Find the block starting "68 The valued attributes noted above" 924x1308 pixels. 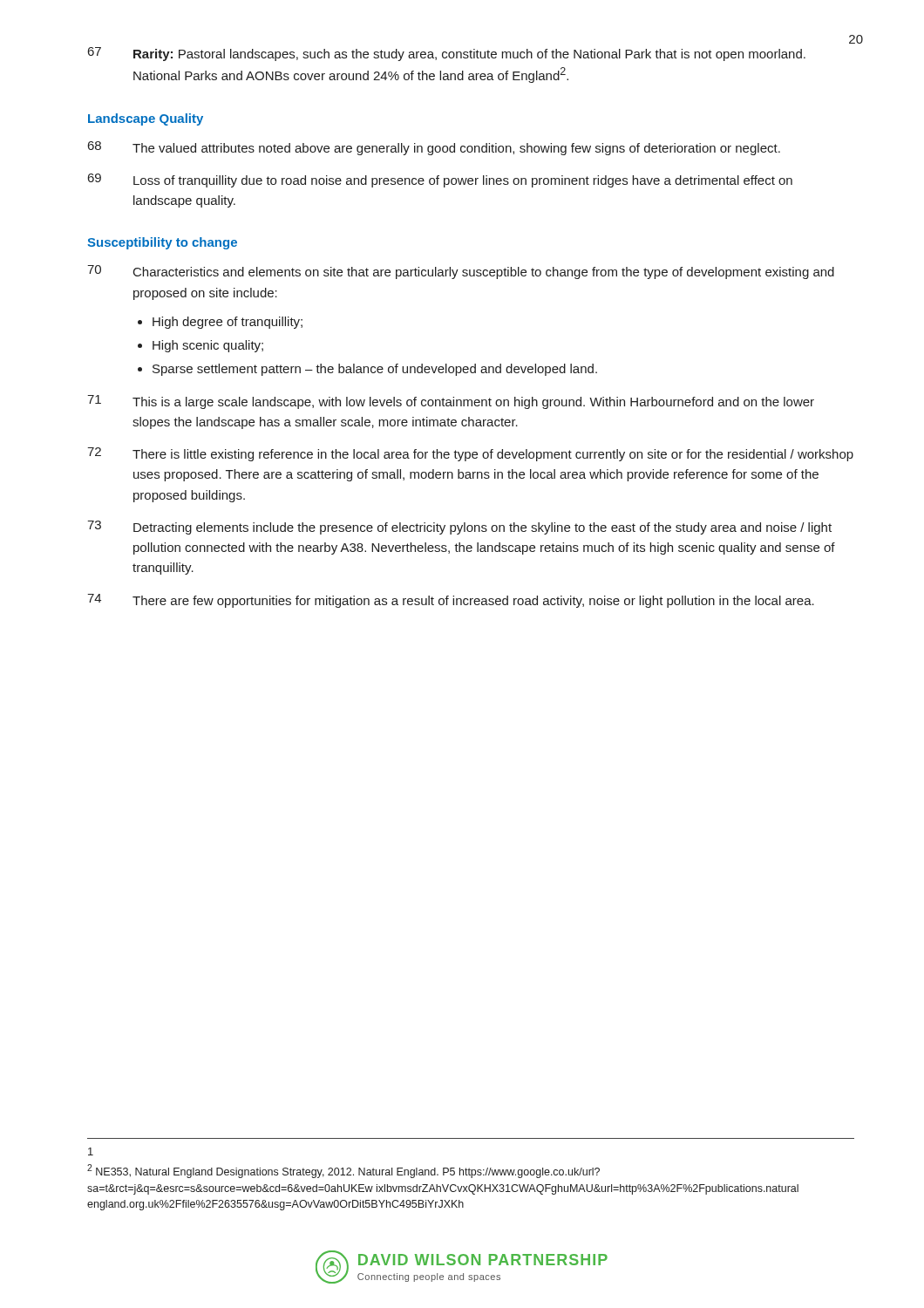(x=471, y=147)
